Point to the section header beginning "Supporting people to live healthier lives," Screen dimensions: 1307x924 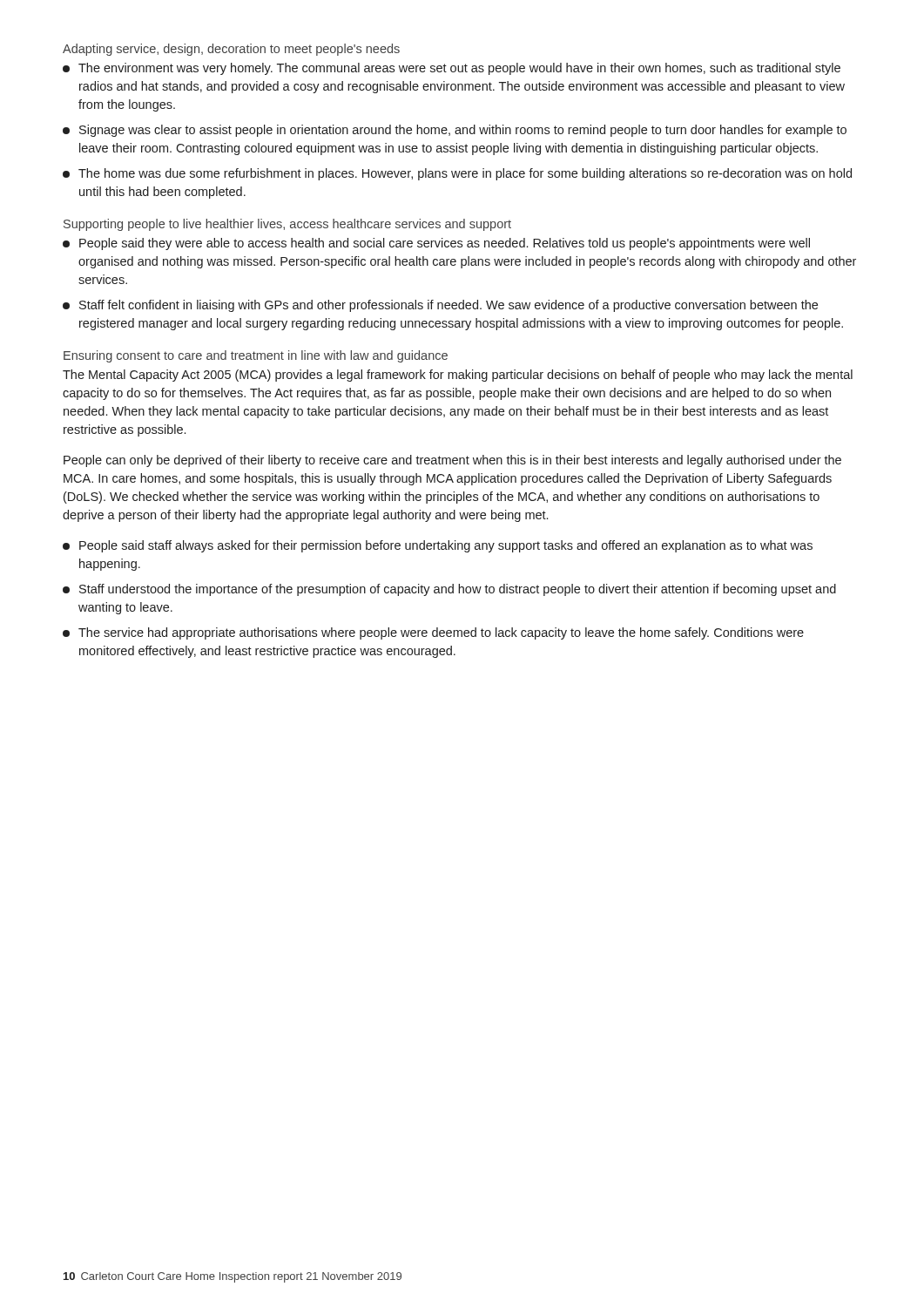[287, 224]
